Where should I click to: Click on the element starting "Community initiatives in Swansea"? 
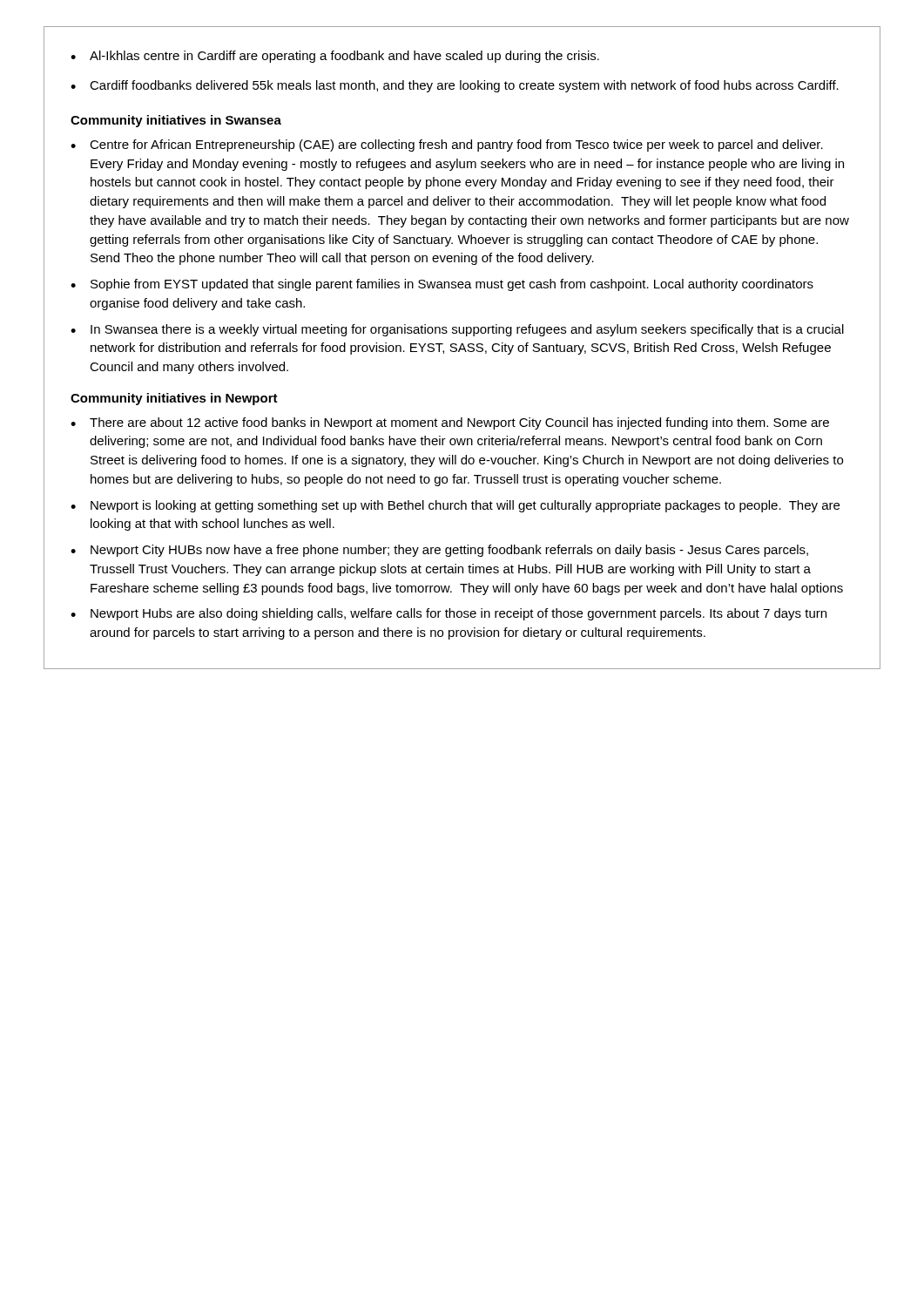[176, 120]
